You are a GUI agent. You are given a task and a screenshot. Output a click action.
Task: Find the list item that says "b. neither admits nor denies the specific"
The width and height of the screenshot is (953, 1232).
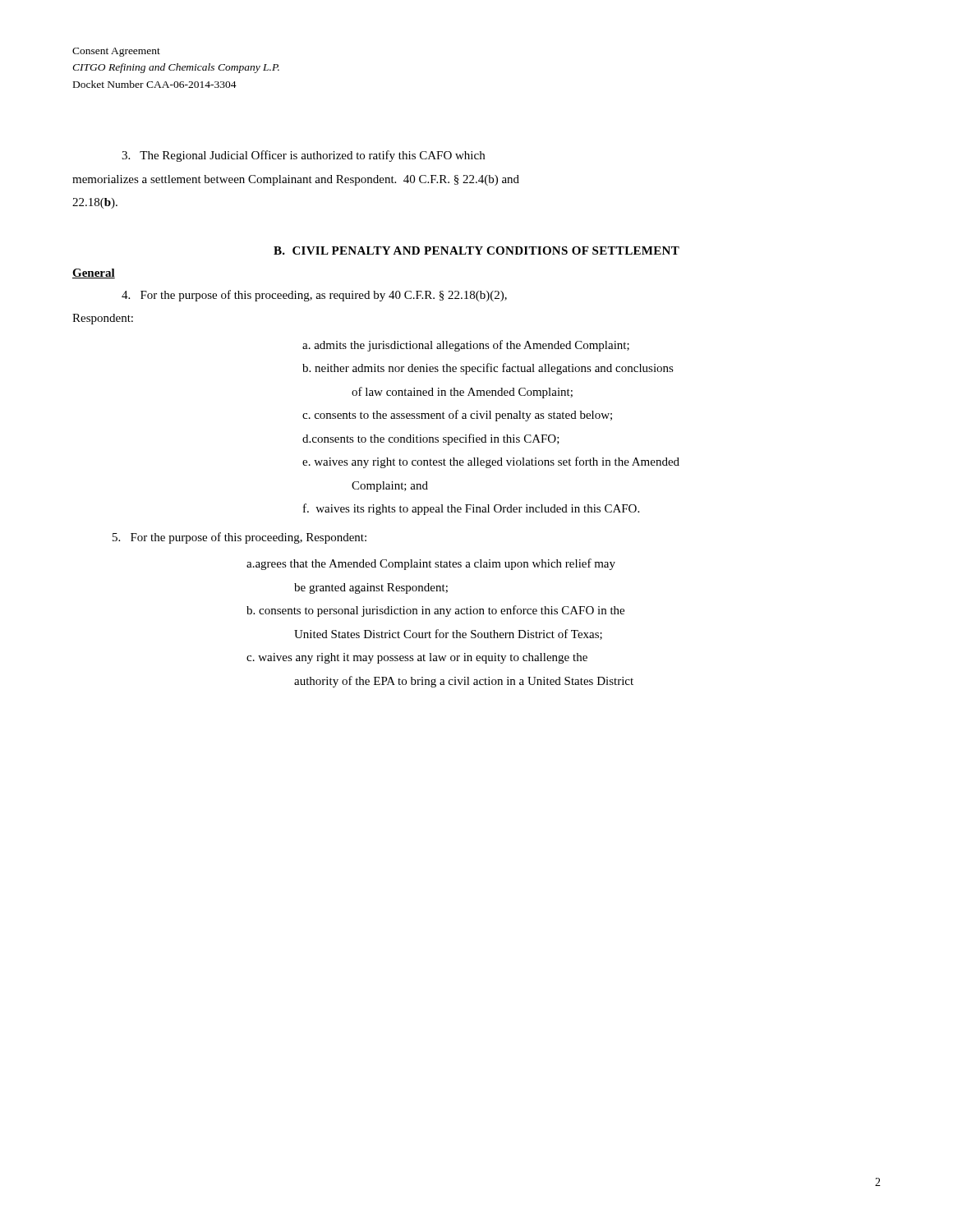[488, 368]
